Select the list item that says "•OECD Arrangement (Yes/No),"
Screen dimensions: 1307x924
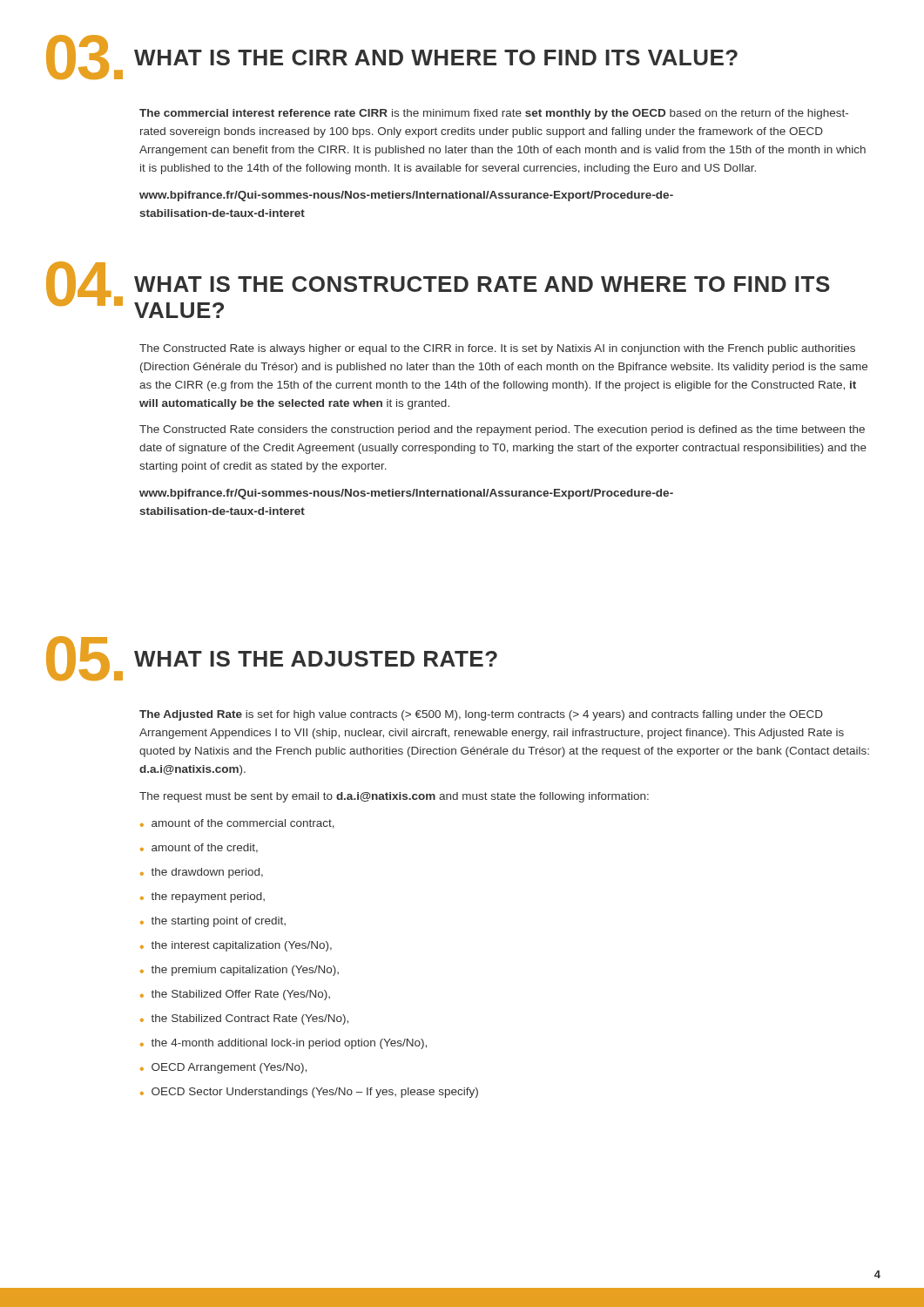click(223, 1069)
